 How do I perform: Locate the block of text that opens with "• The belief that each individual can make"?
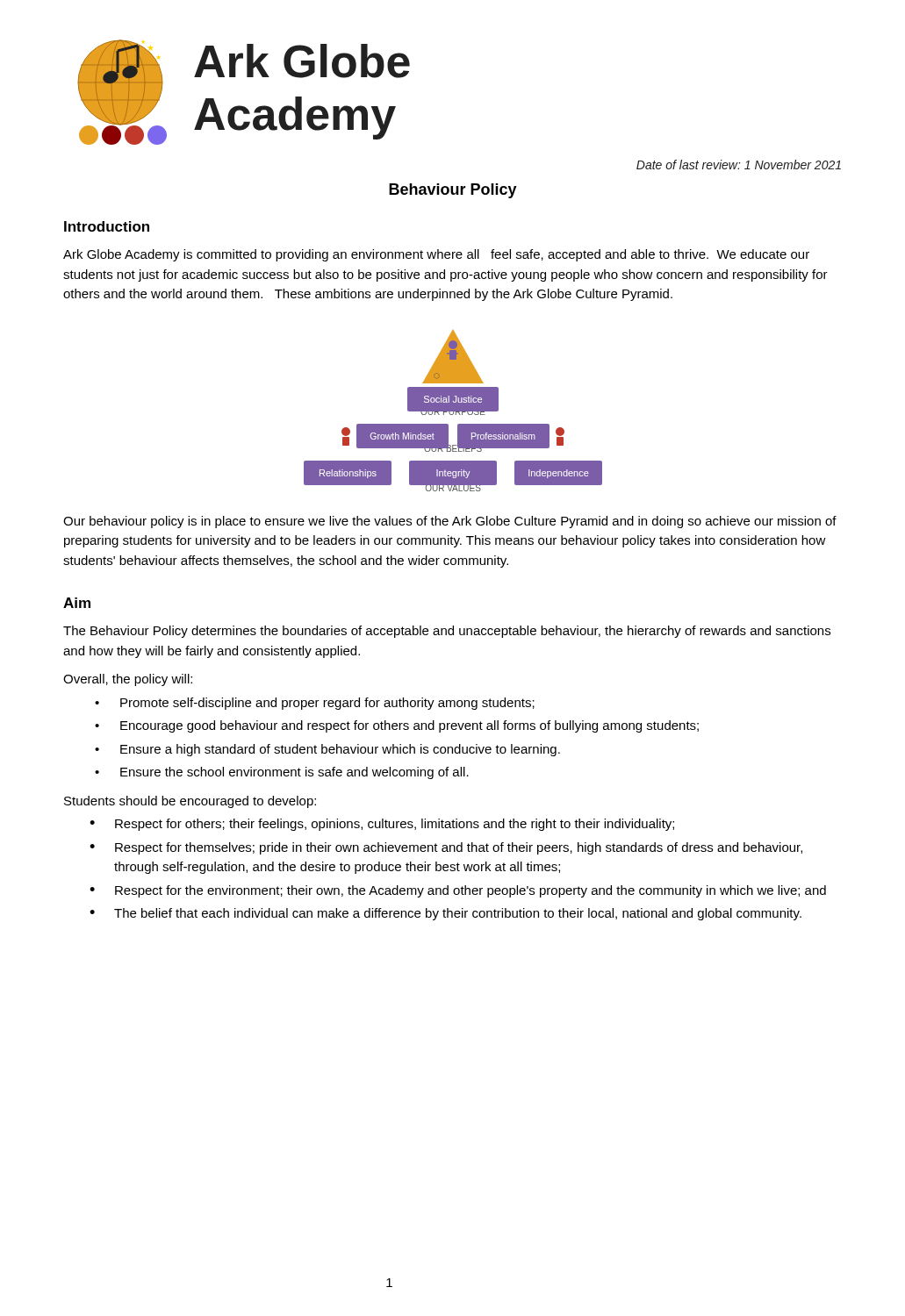pos(446,914)
